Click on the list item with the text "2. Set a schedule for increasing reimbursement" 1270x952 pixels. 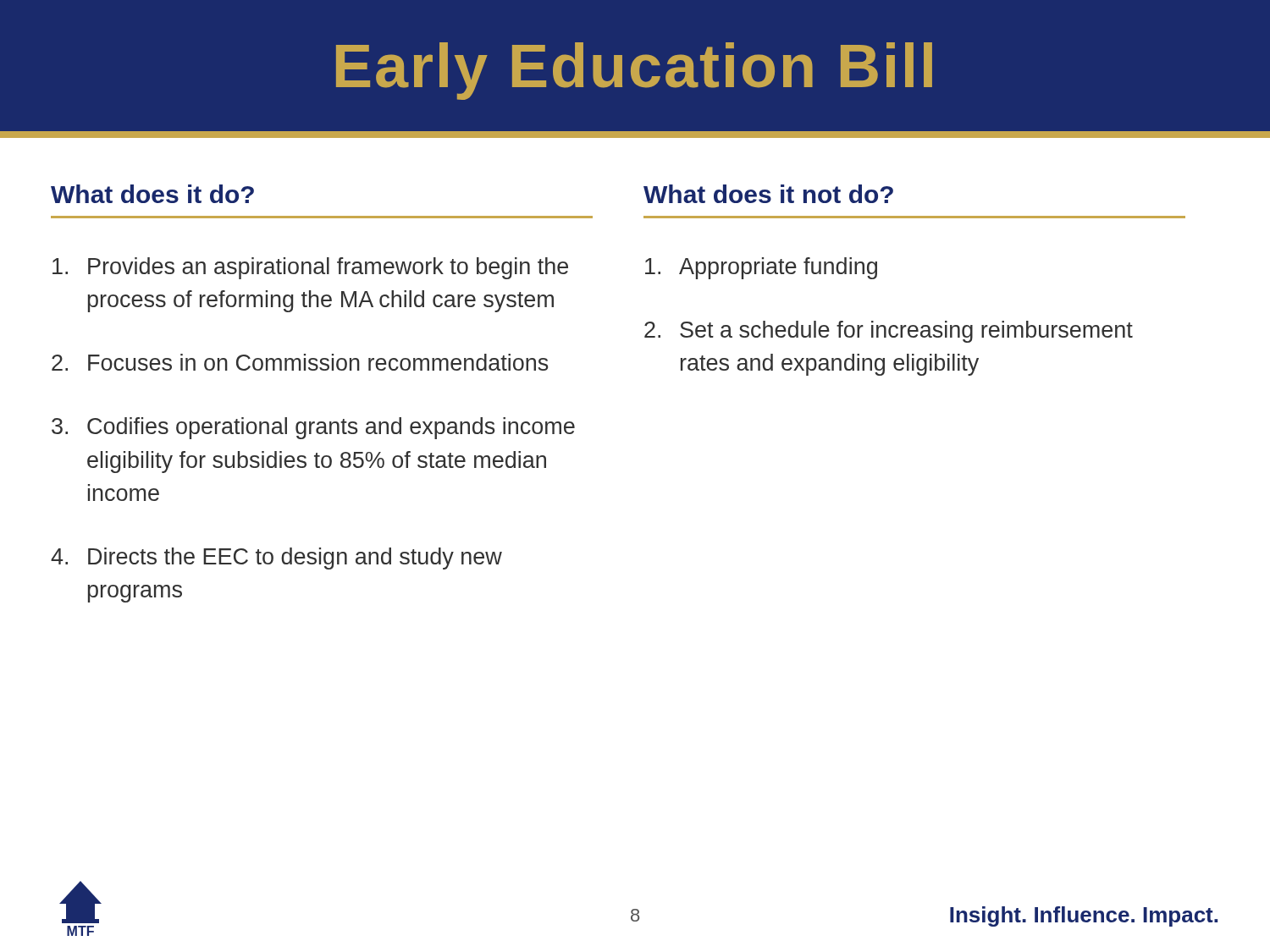(x=914, y=347)
